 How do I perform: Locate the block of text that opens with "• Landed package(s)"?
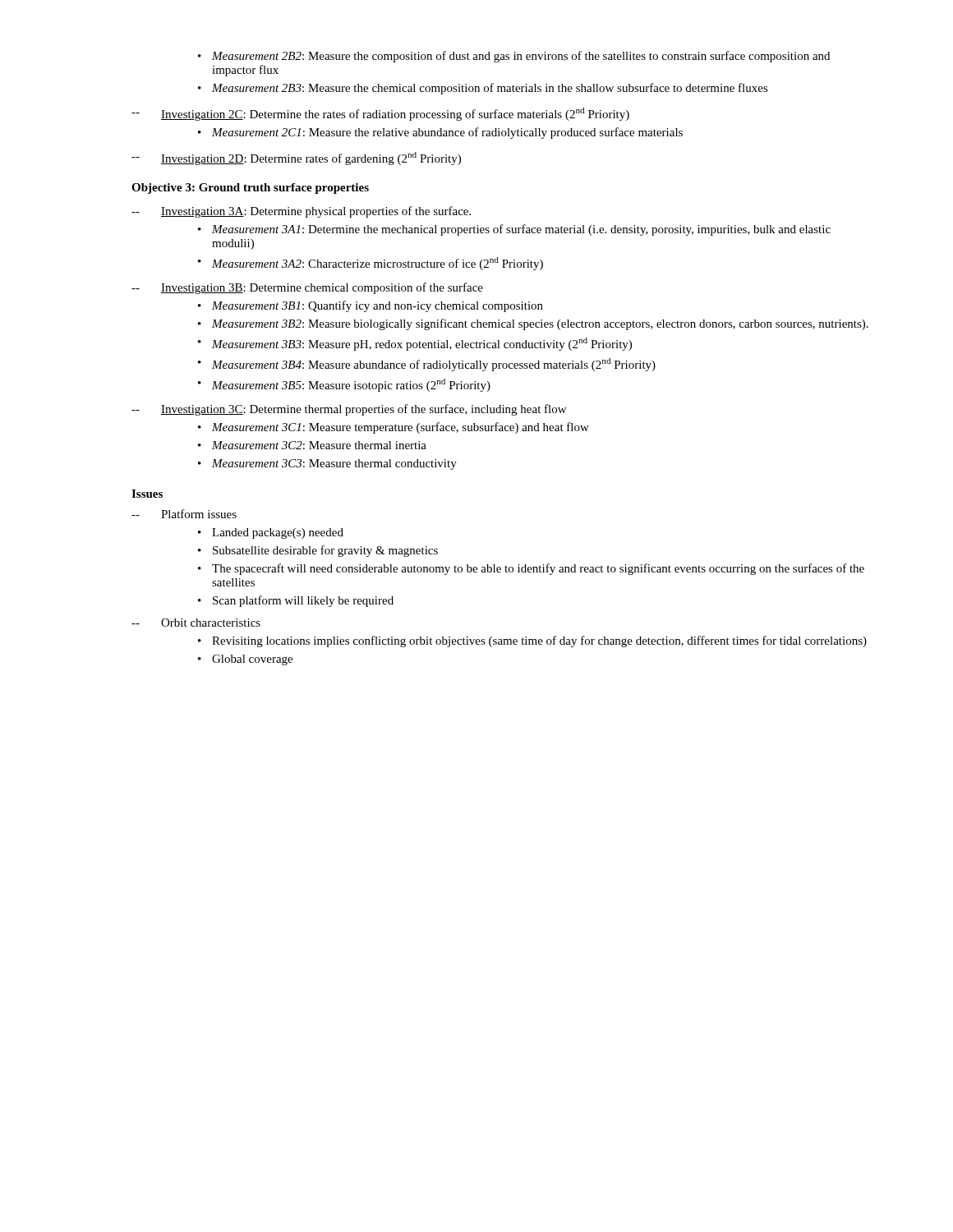pyautogui.click(x=270, y=533)
